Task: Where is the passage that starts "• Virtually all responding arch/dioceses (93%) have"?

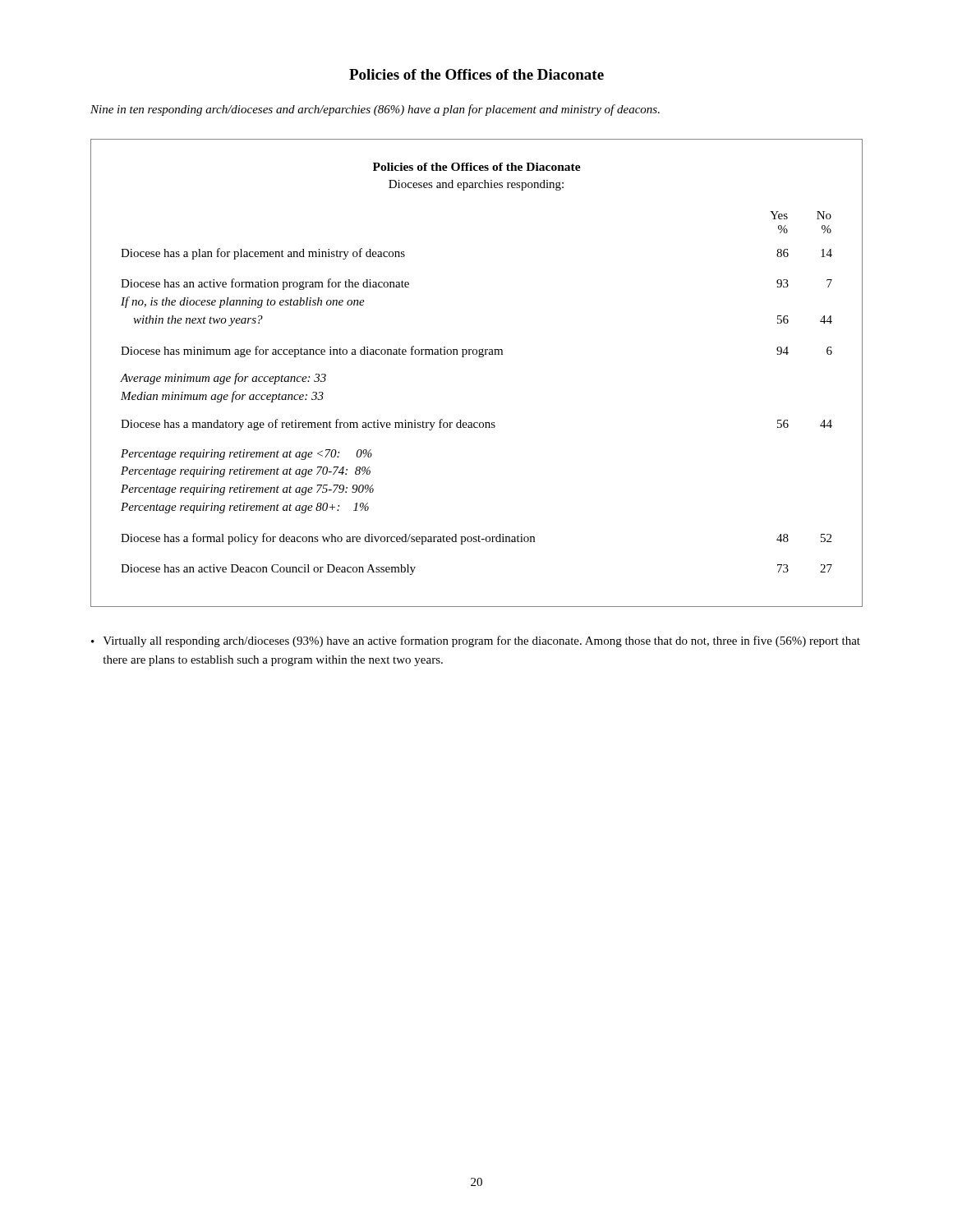Action: [x=476, y=651]
